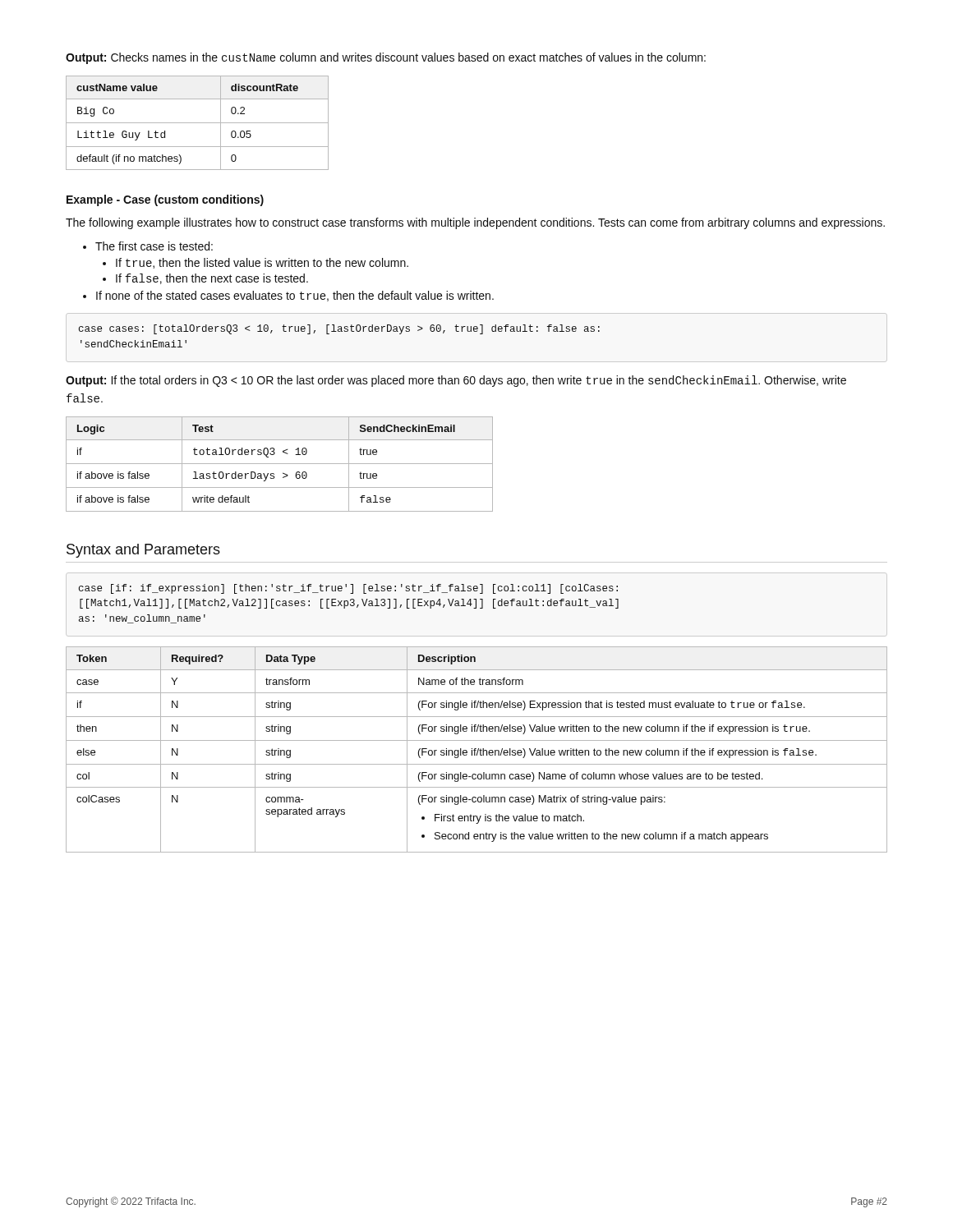Click on the table containing "write default"

coord(476,464)
